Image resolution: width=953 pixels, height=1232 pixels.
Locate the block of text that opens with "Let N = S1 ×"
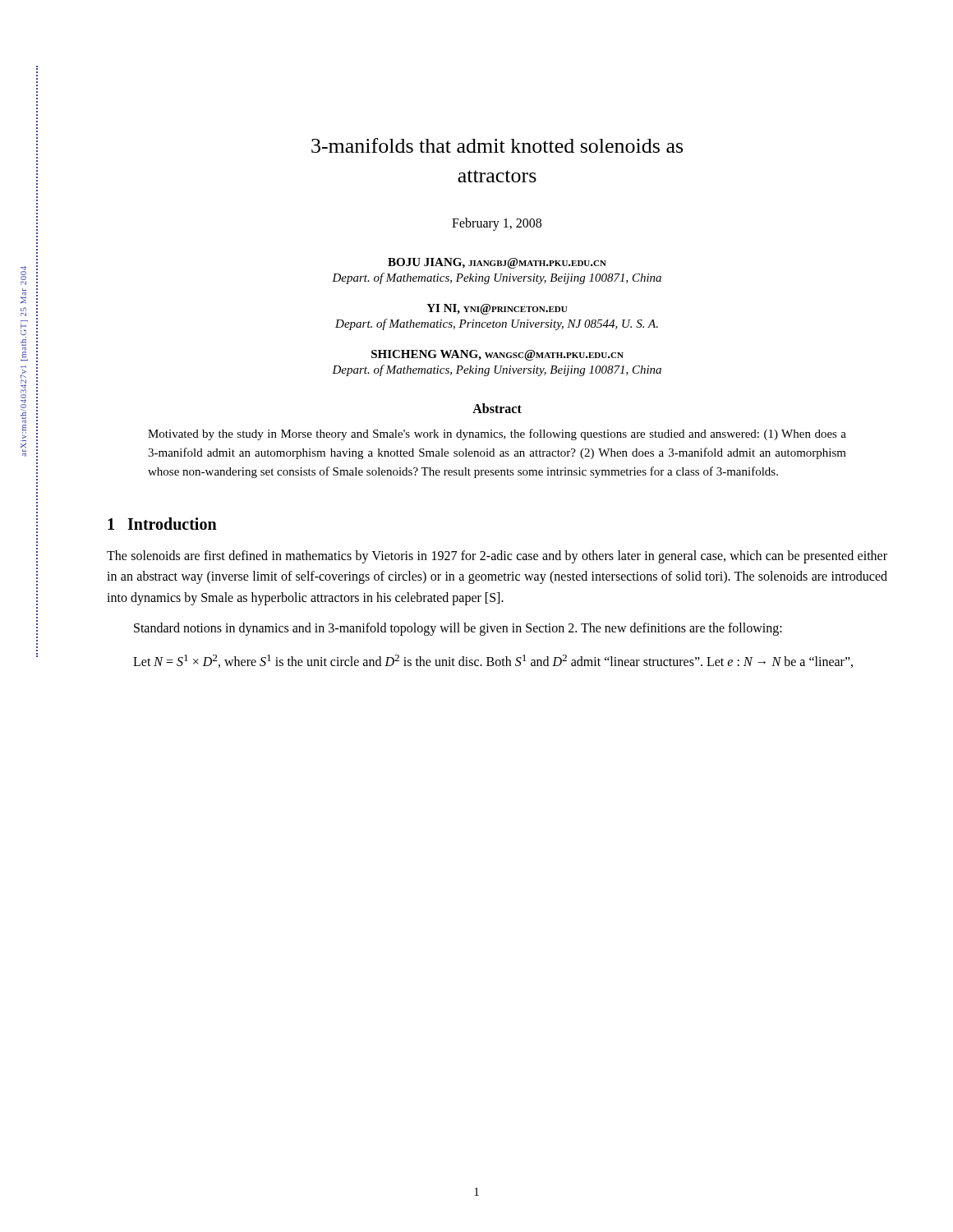click(493, 660)
